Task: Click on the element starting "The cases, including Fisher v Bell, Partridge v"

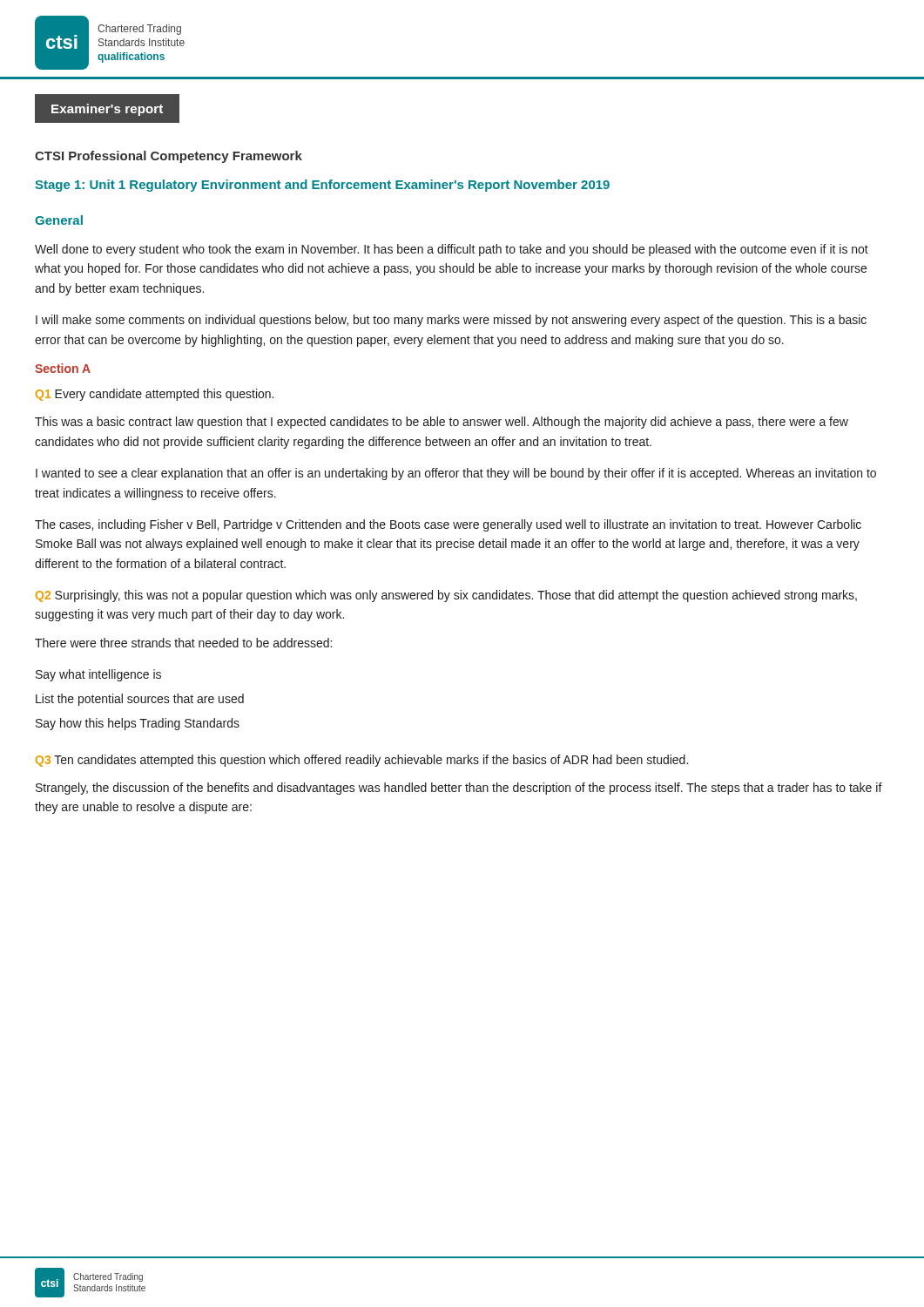Action: pos(448,544)
